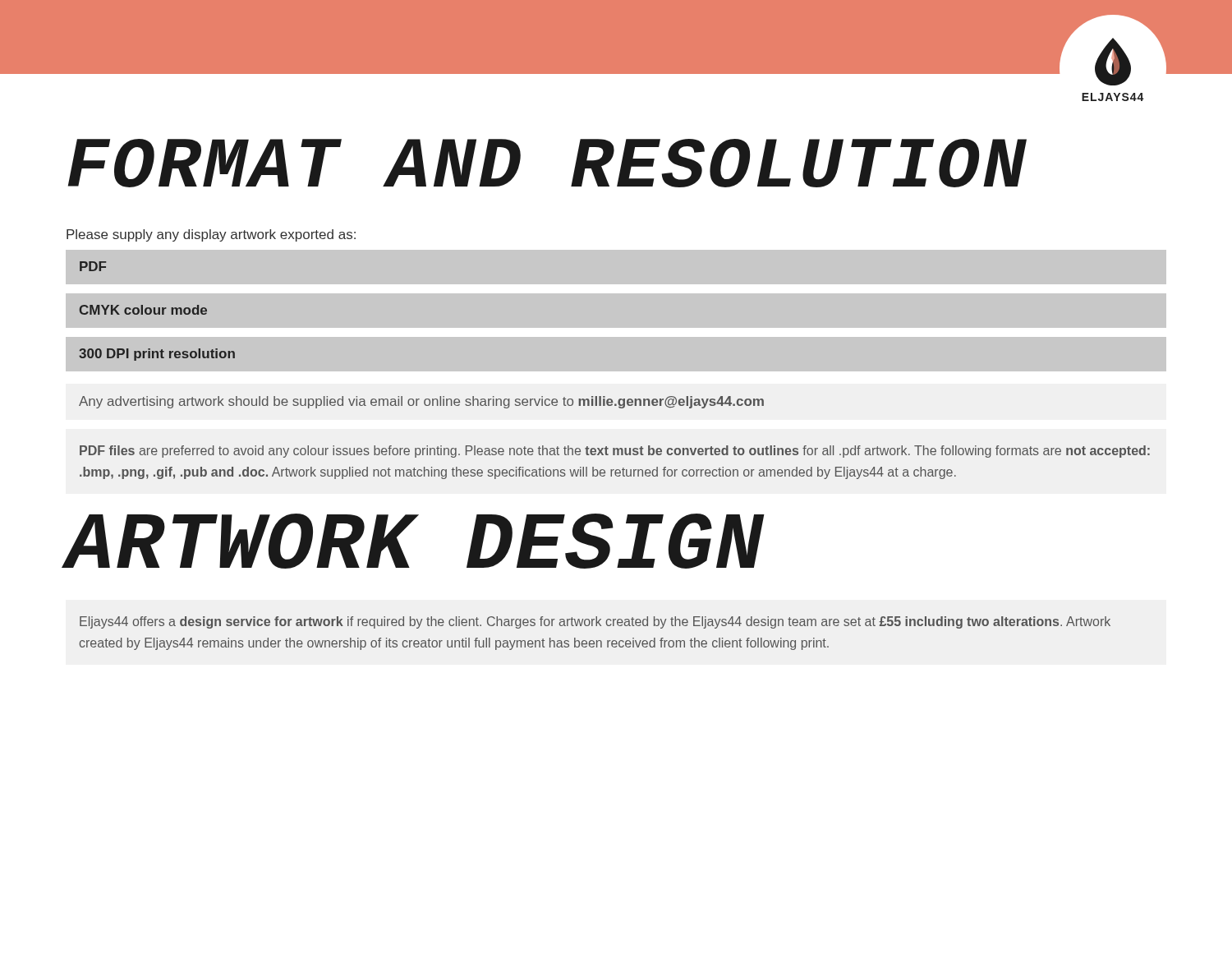Click on the text block containing "Eljays44 offers a design service for artwork"
Viewport: 1232px width, 977px height.
pos(595,632)
